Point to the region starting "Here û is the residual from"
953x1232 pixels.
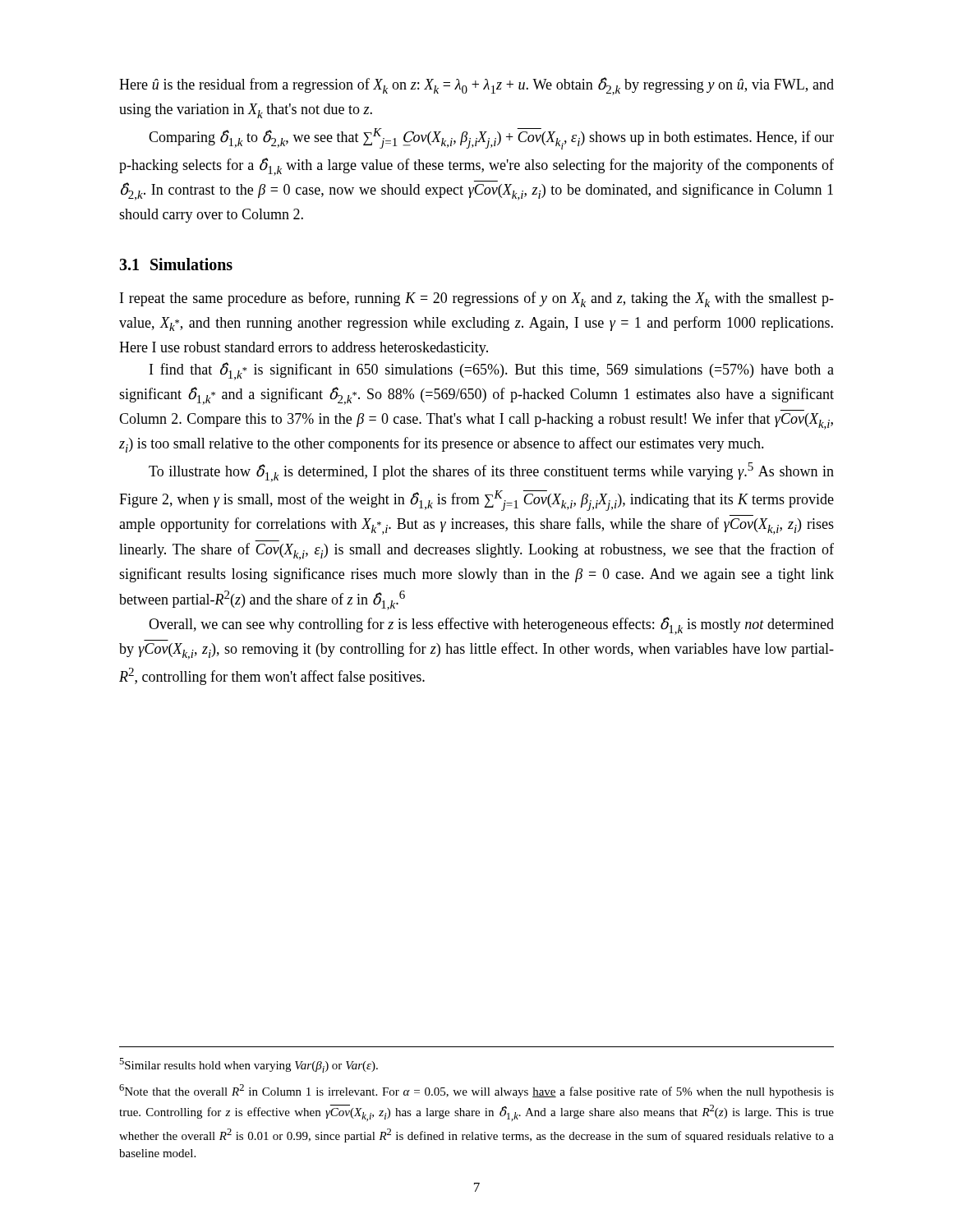tap(476, 150)
